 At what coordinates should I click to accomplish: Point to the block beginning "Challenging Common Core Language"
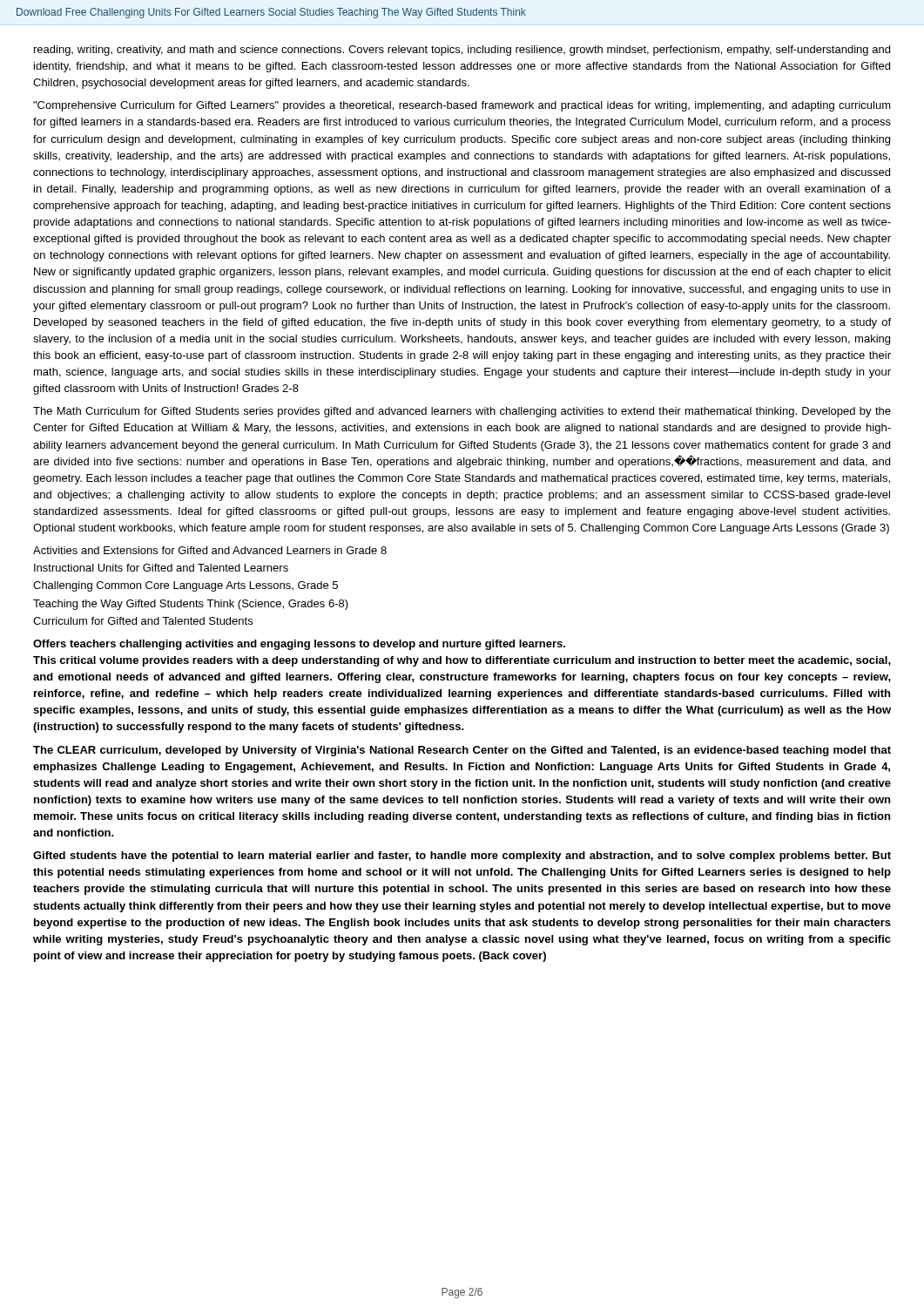(186, 586)
